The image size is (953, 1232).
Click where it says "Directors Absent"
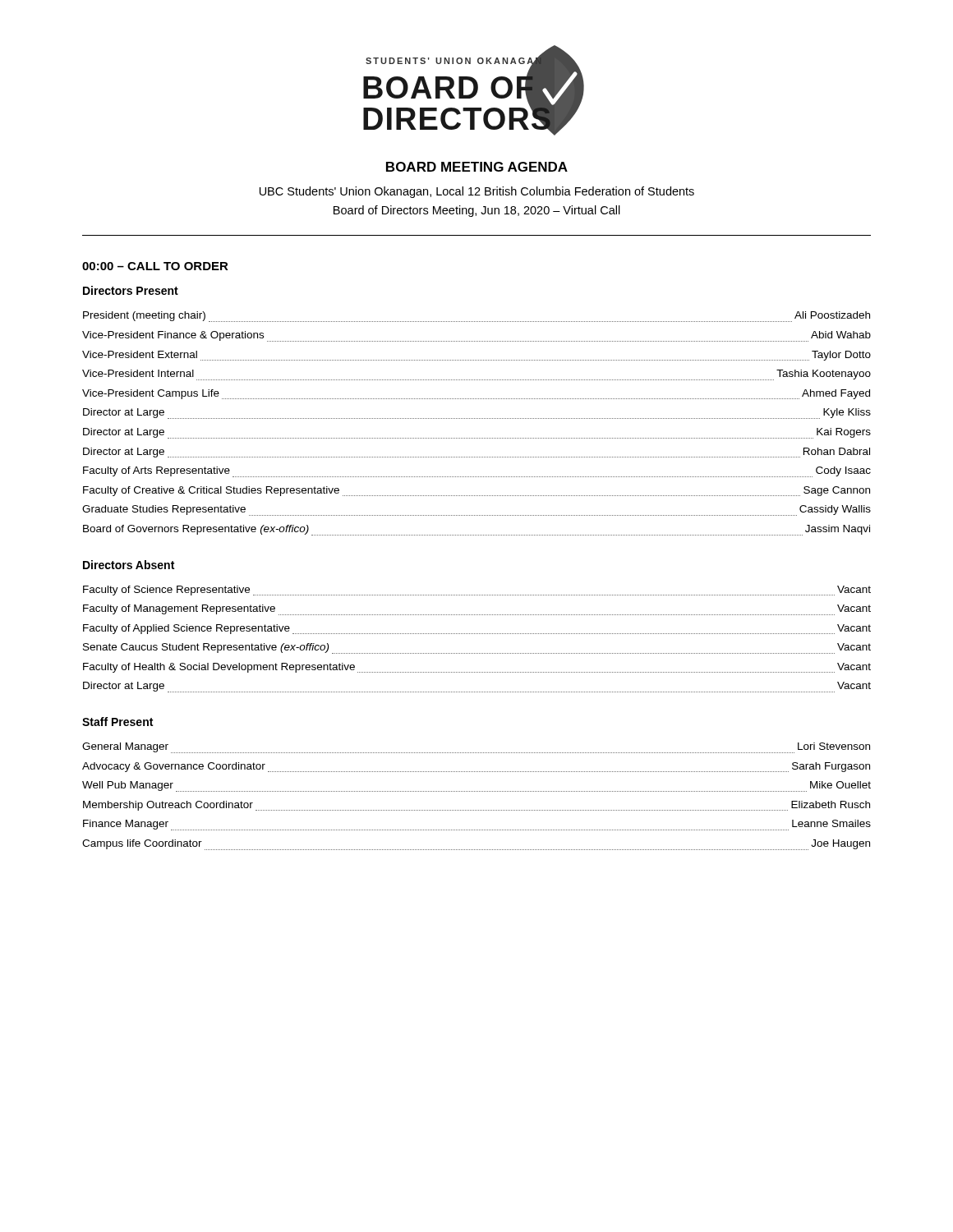[x=128, y=565]
